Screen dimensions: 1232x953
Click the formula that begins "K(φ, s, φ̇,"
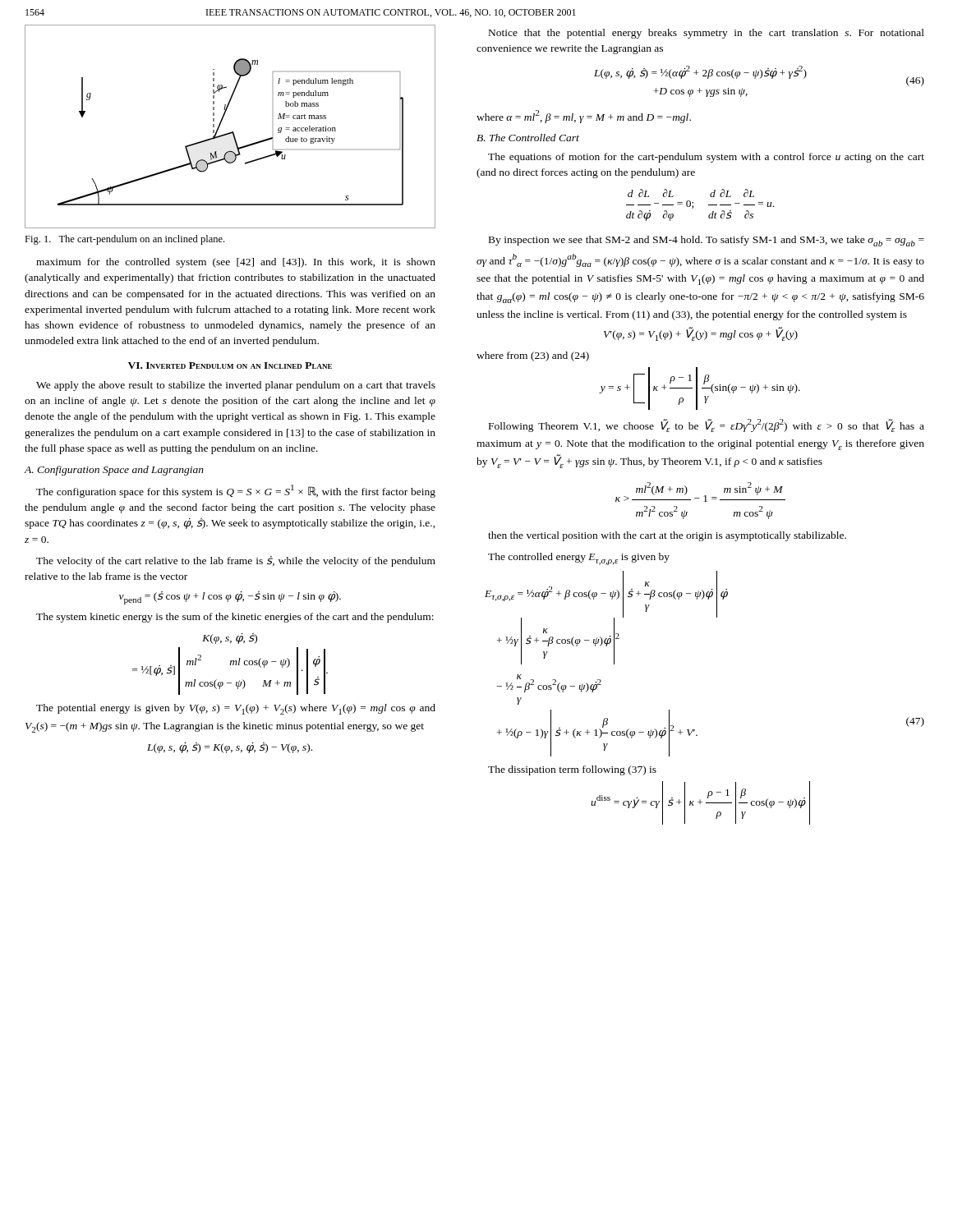click(230, 663)
